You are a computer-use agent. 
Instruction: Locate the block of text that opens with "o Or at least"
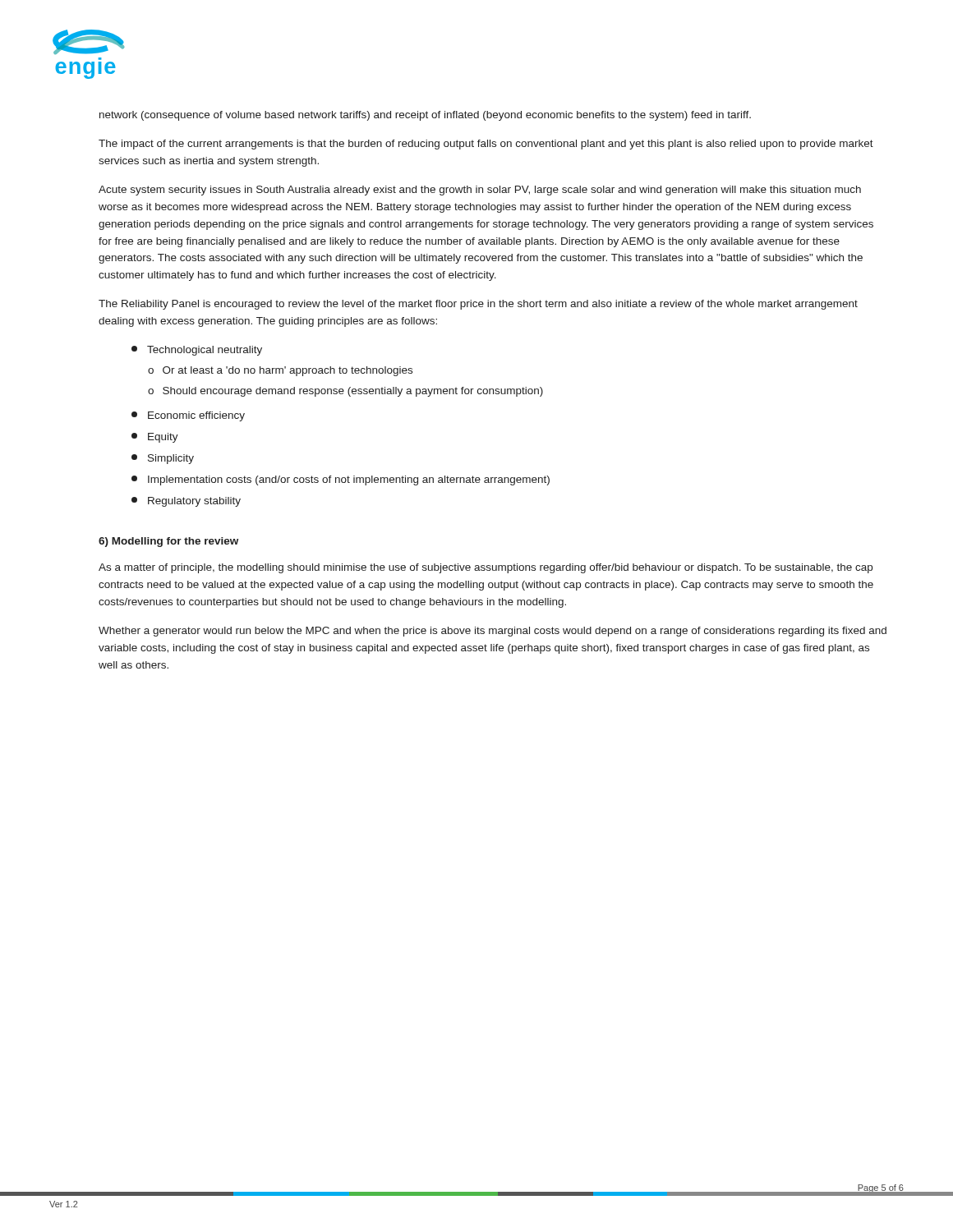tap(281, 371)
